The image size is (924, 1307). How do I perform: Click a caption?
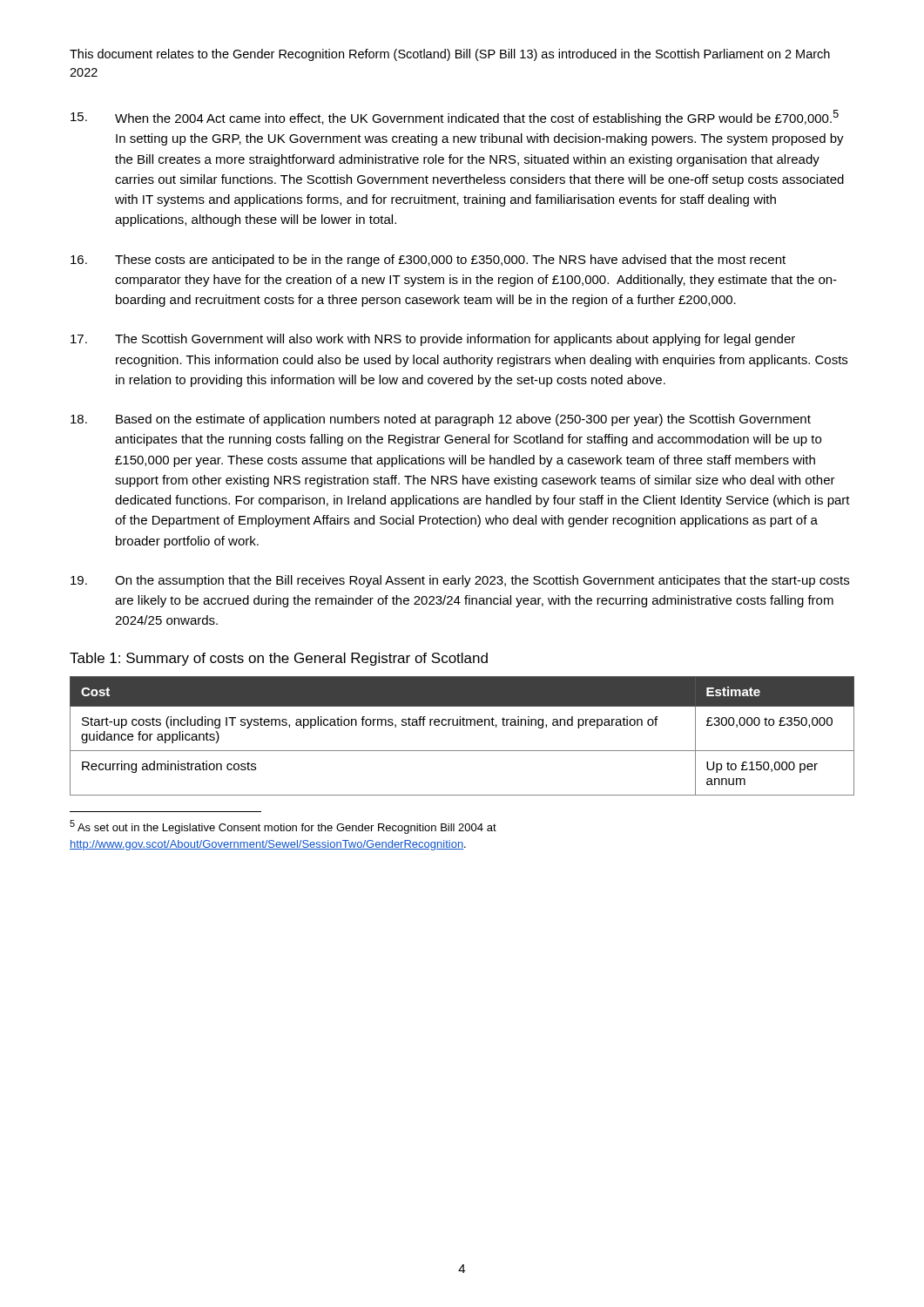coord(279,658)
